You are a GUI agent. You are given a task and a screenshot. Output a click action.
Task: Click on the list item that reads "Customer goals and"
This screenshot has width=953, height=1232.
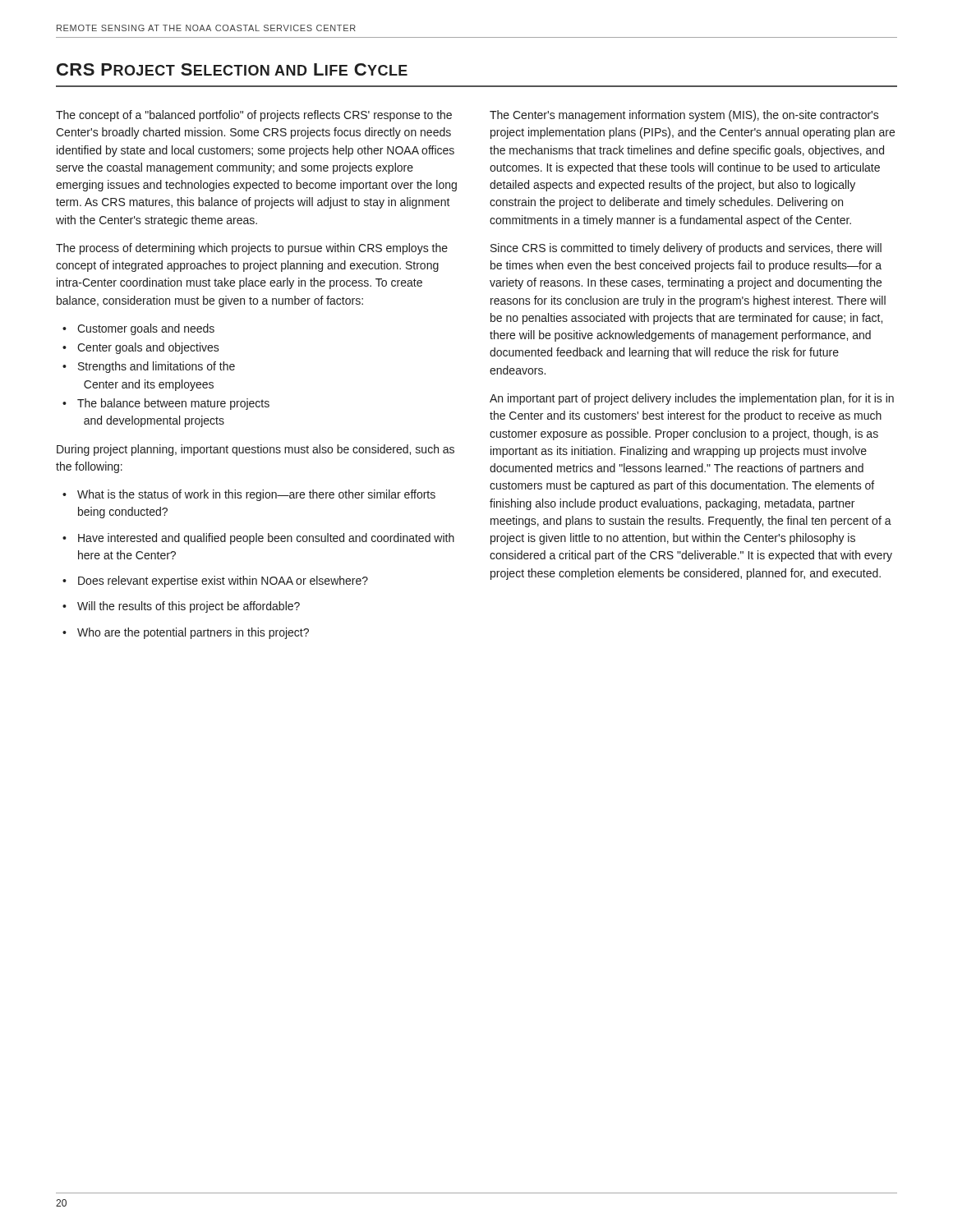pyautogui.click(x=146, y=328)
